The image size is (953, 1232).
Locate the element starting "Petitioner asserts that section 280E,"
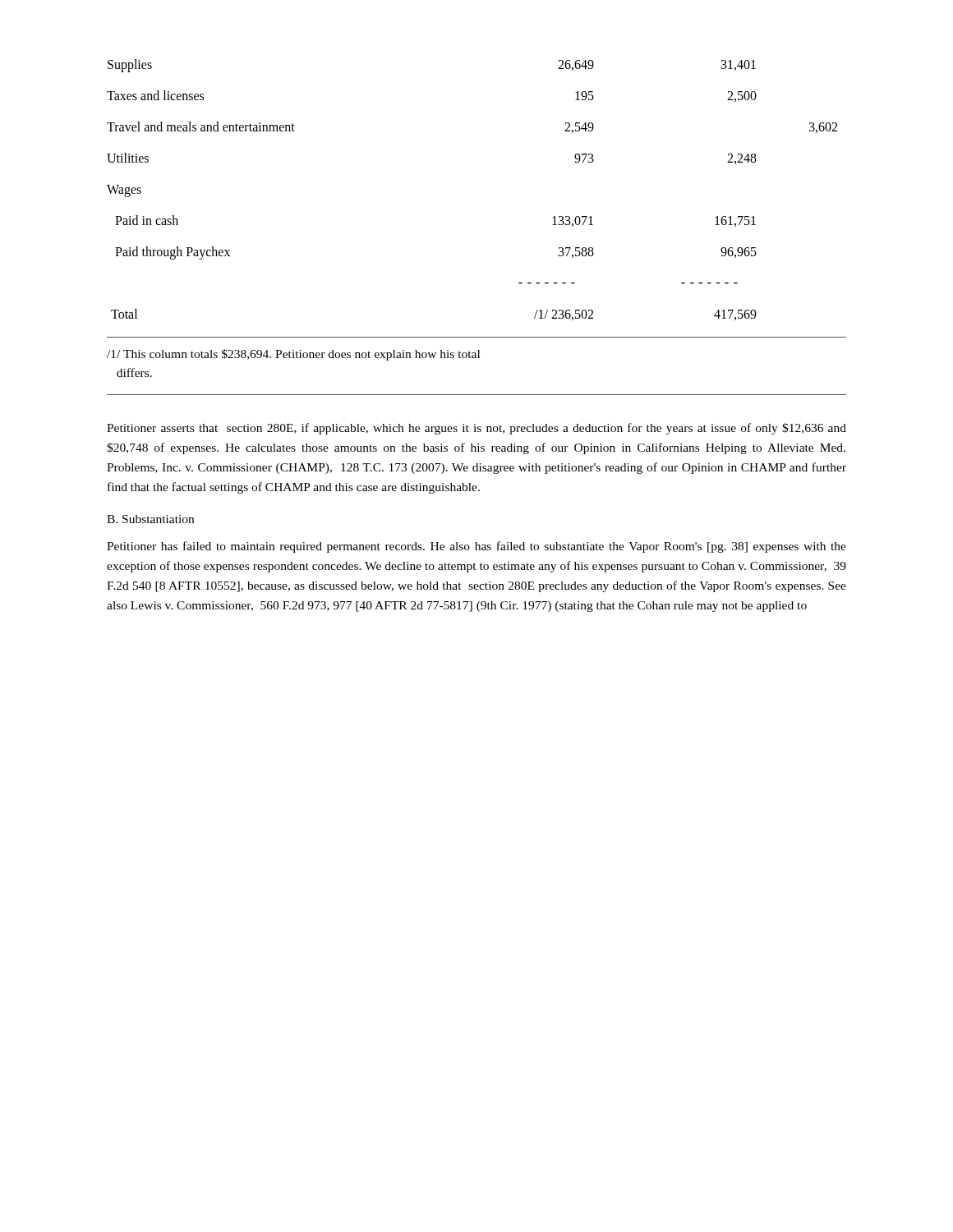476,457
